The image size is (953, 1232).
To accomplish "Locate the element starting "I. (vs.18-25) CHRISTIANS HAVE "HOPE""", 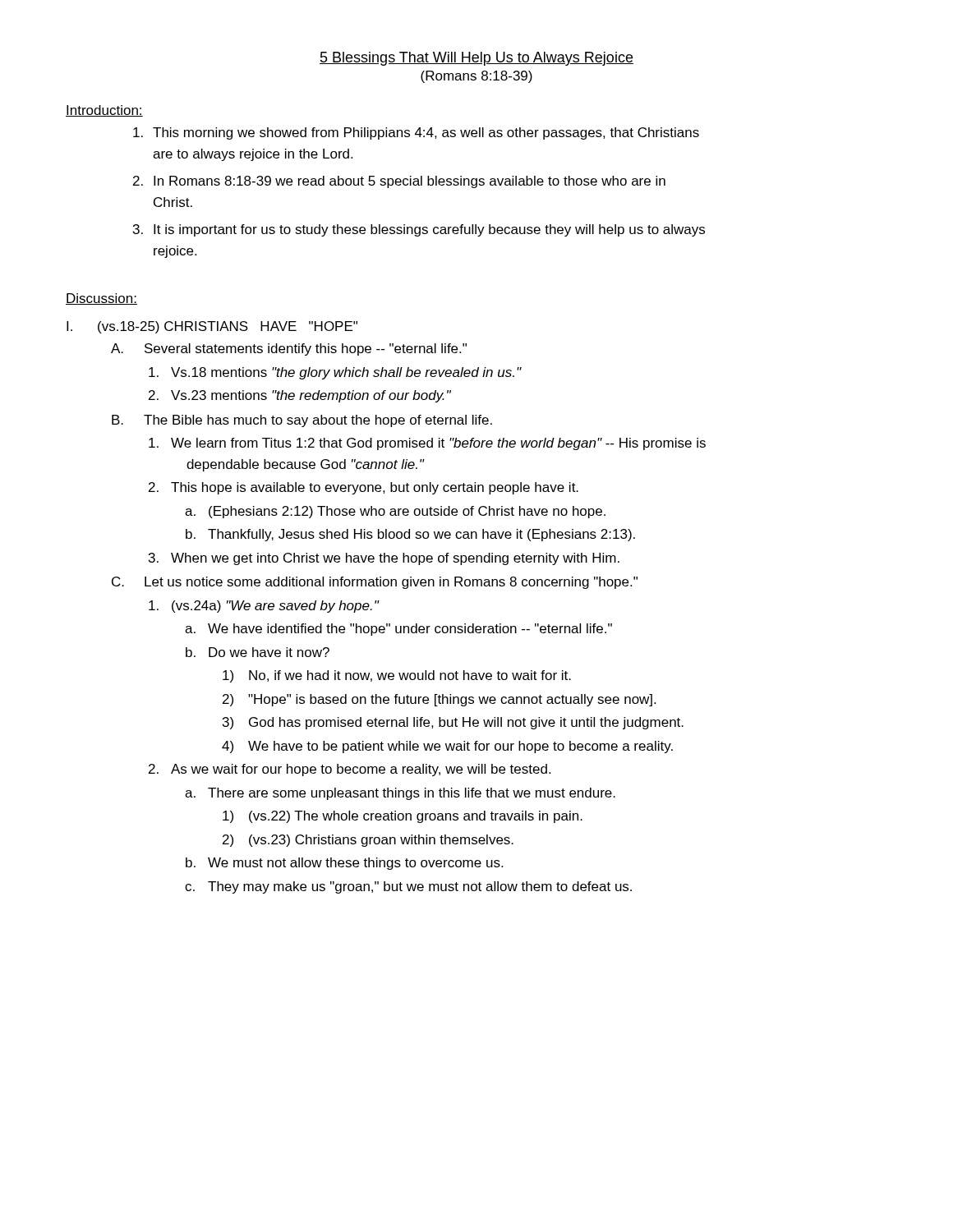I will 212,327.
